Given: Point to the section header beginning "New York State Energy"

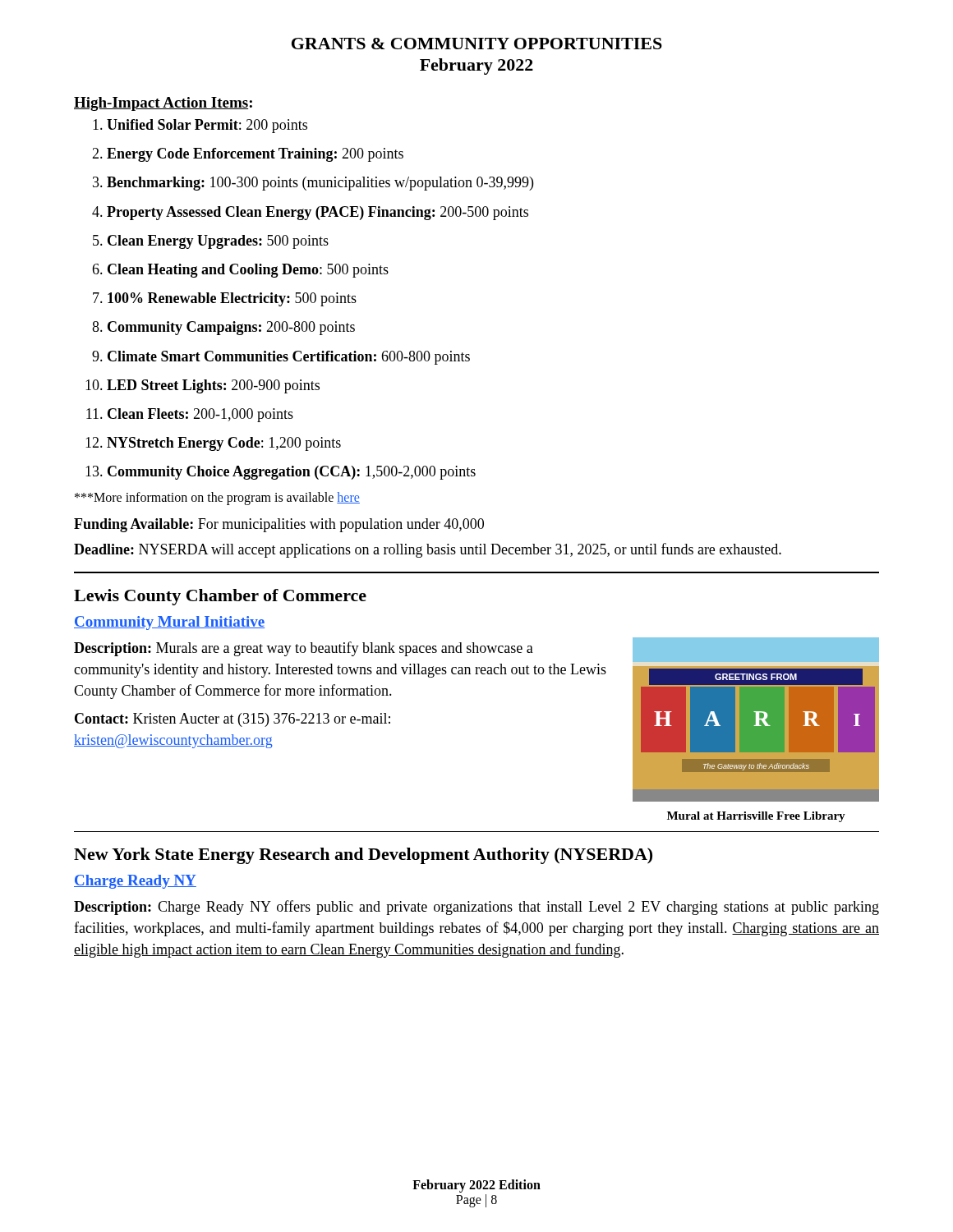Looking at the screenshot, I should [364, 853].
